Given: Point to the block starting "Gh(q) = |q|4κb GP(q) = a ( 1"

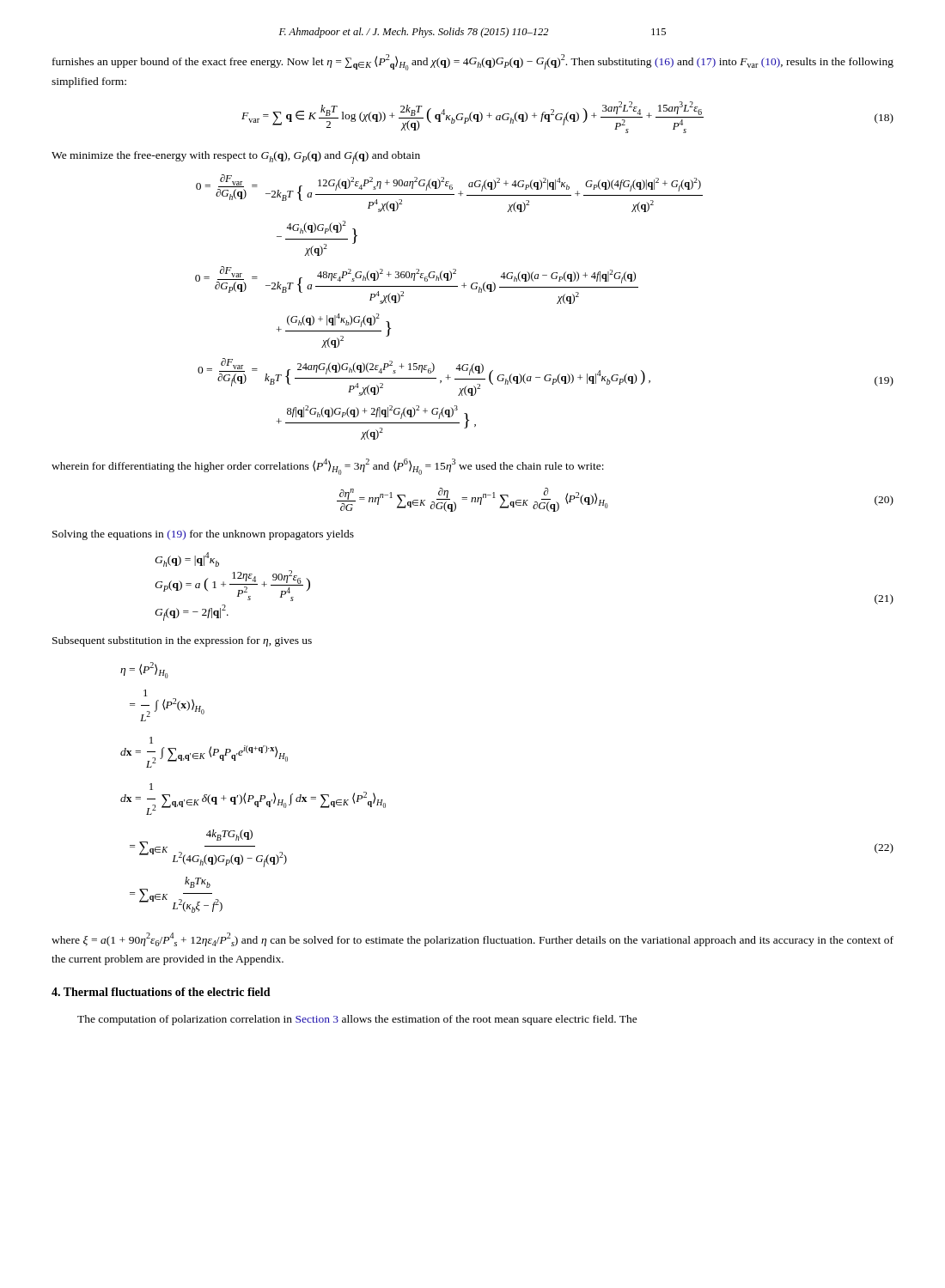Looking at the screenshot, I should click(187, 559).
